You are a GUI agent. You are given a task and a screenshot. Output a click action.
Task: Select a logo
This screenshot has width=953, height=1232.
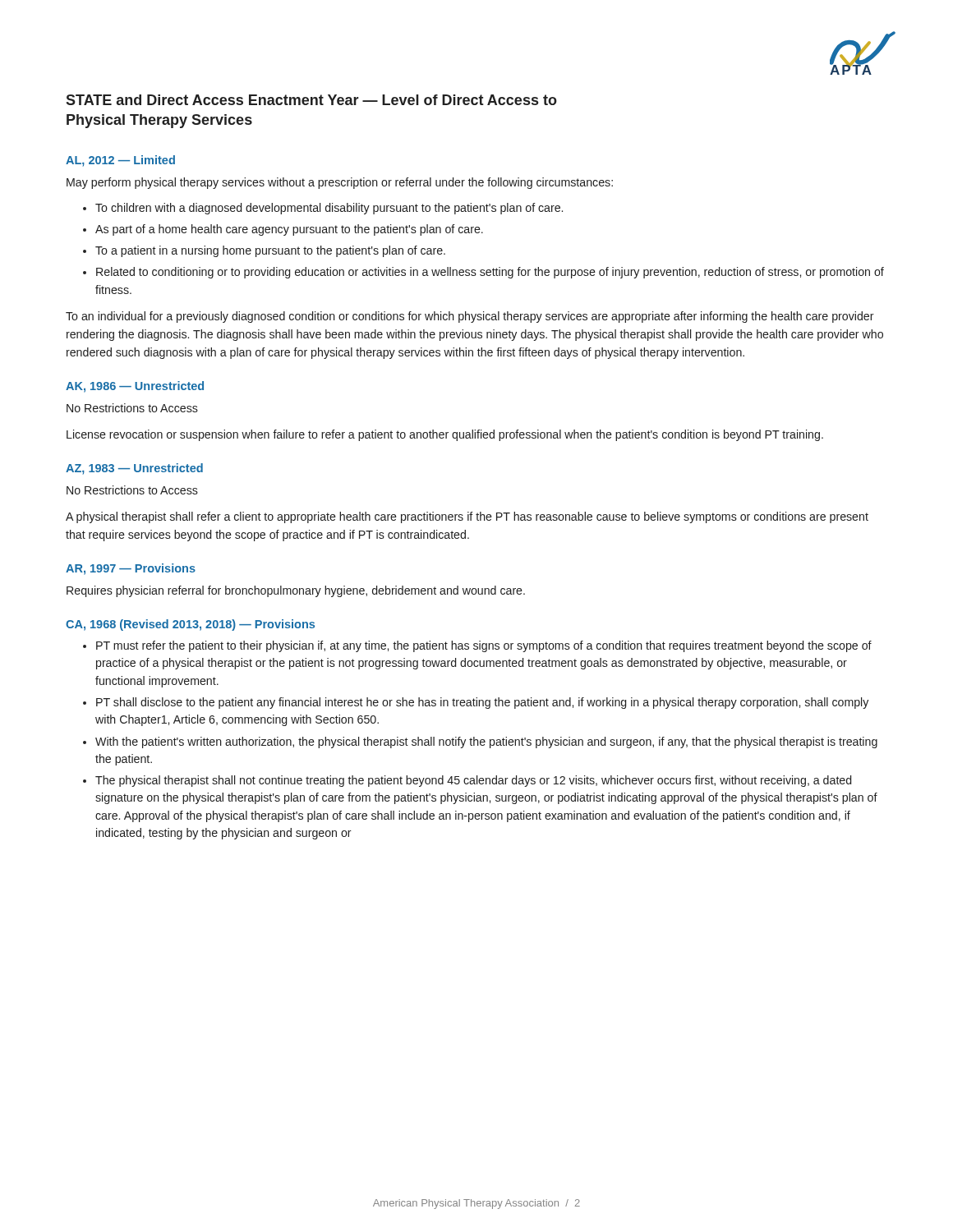[x=867, y=55]
